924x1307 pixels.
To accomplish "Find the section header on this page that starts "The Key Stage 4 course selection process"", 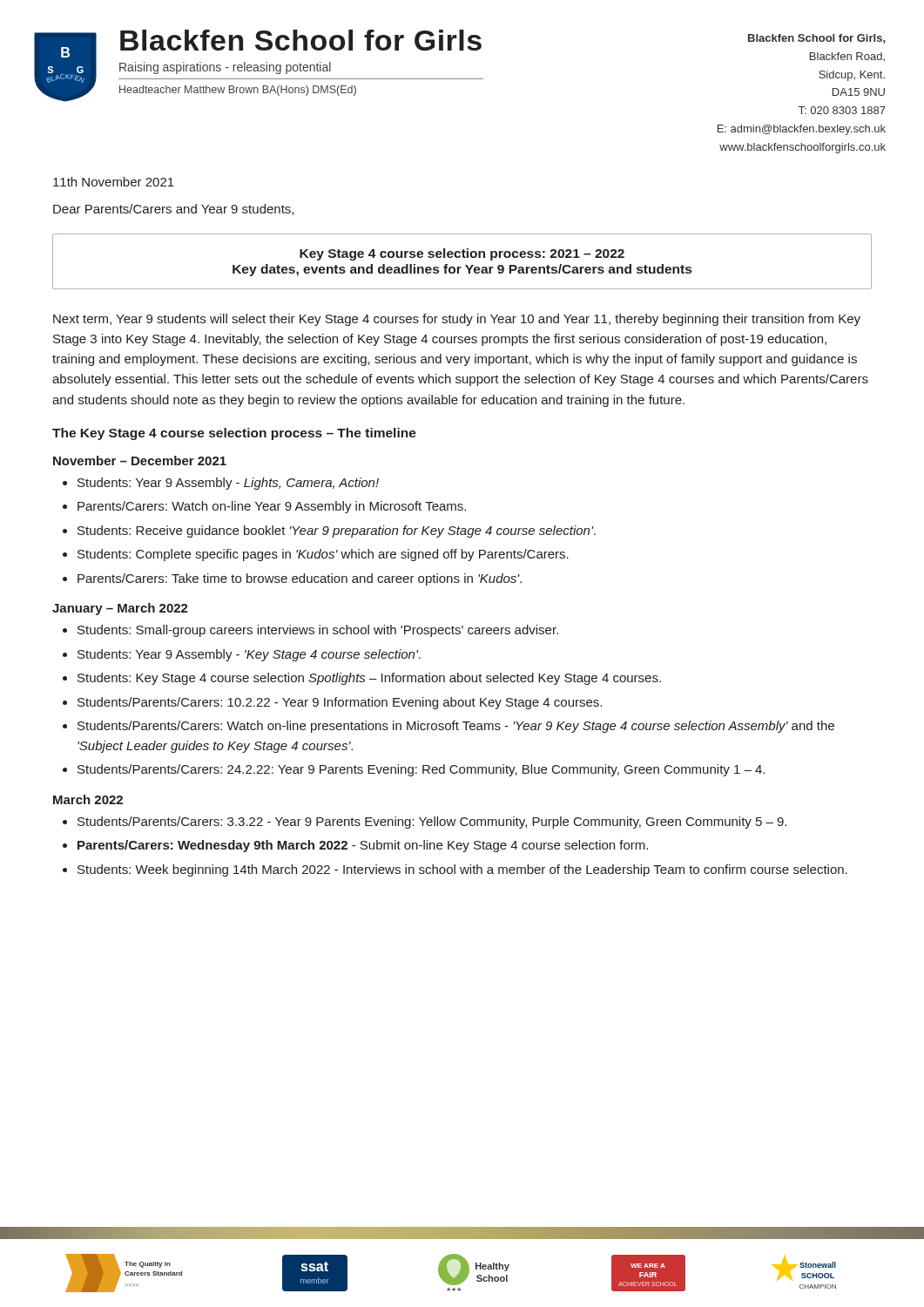I will coord(234,432).
